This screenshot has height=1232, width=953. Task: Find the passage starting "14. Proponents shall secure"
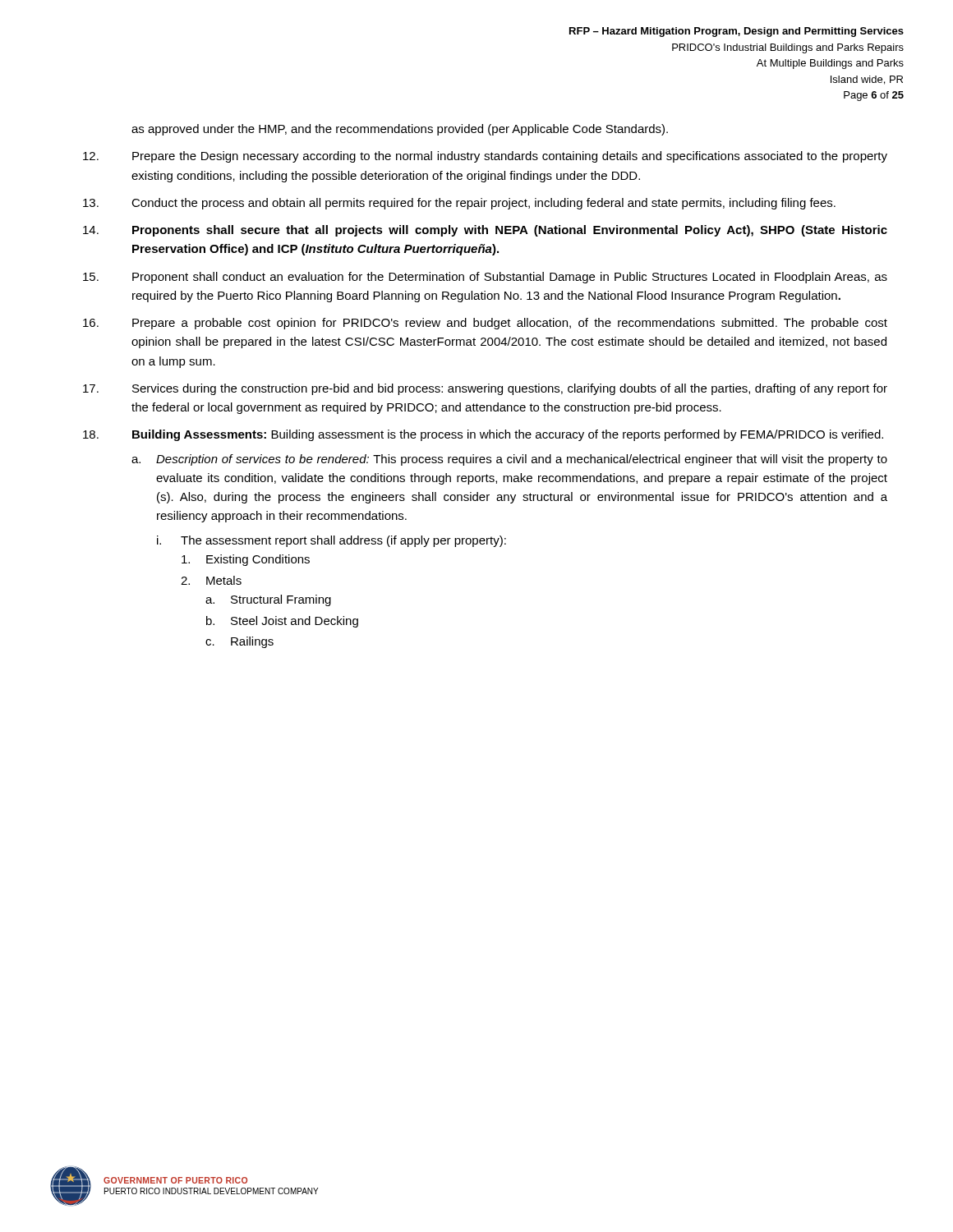(485, 239)
